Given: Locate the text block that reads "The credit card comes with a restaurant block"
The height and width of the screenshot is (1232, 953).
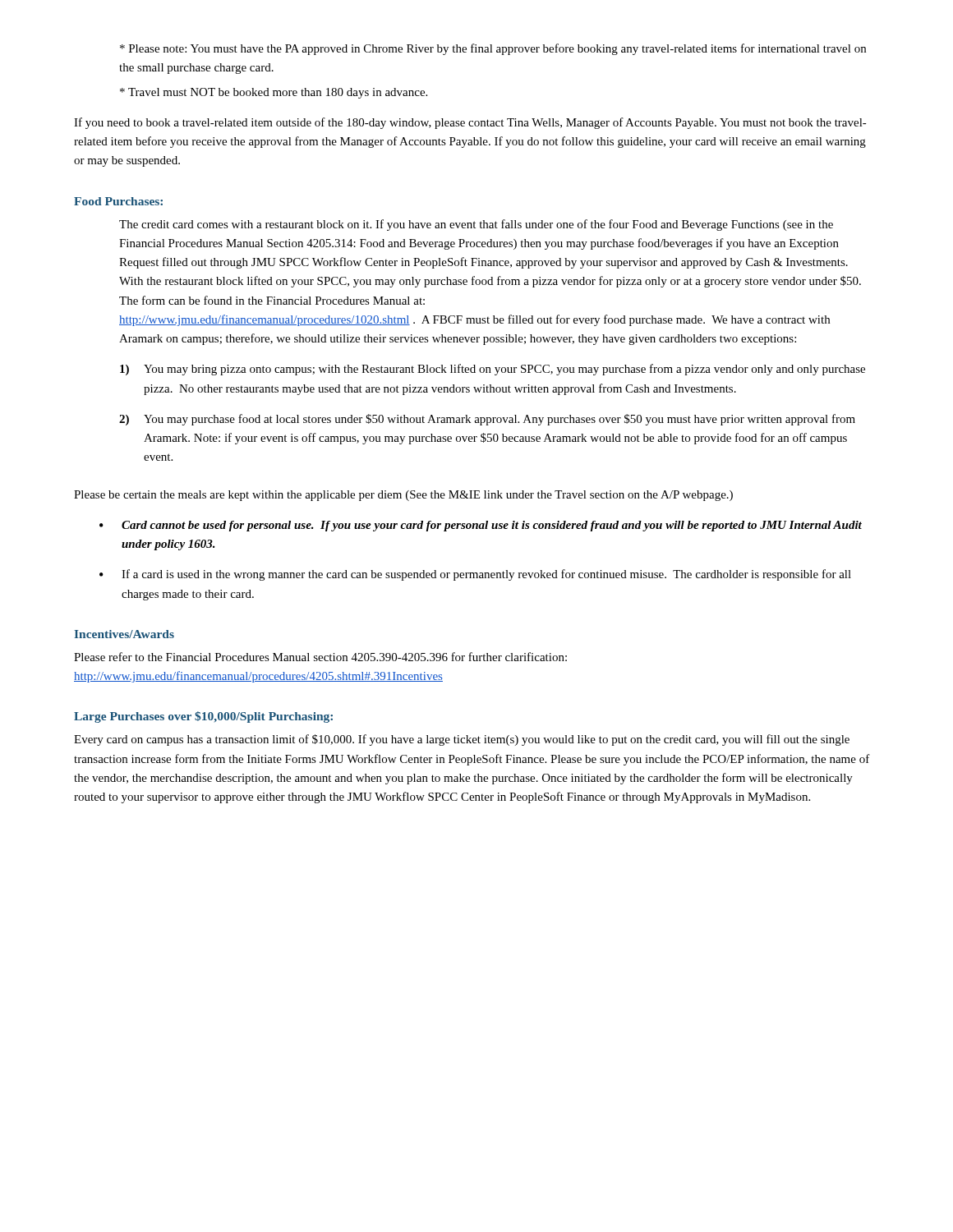Looking at the screenshot, I should pos(492,281).
